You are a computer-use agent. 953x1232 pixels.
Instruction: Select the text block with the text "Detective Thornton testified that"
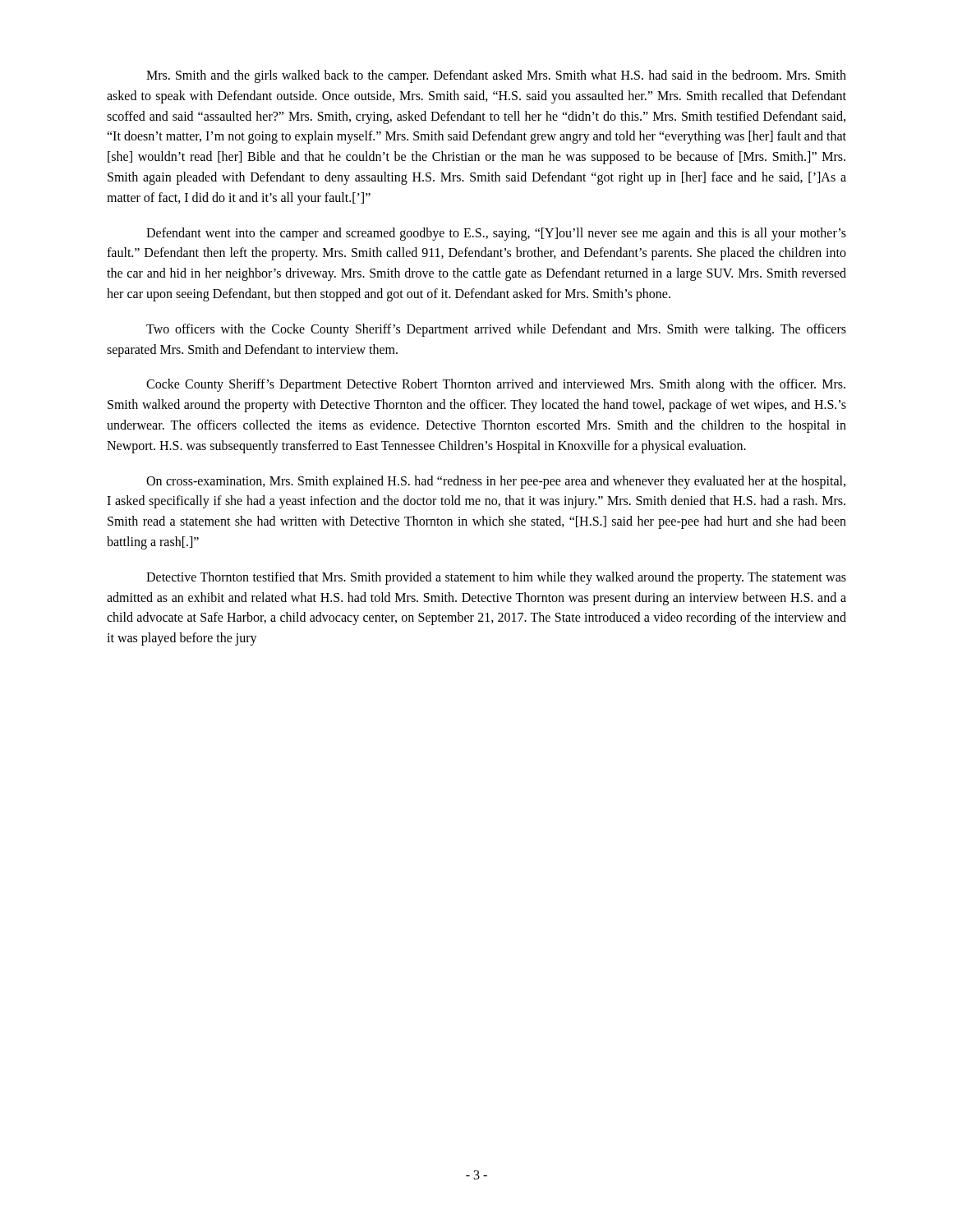pyautogui.click(x=476, y=607)
